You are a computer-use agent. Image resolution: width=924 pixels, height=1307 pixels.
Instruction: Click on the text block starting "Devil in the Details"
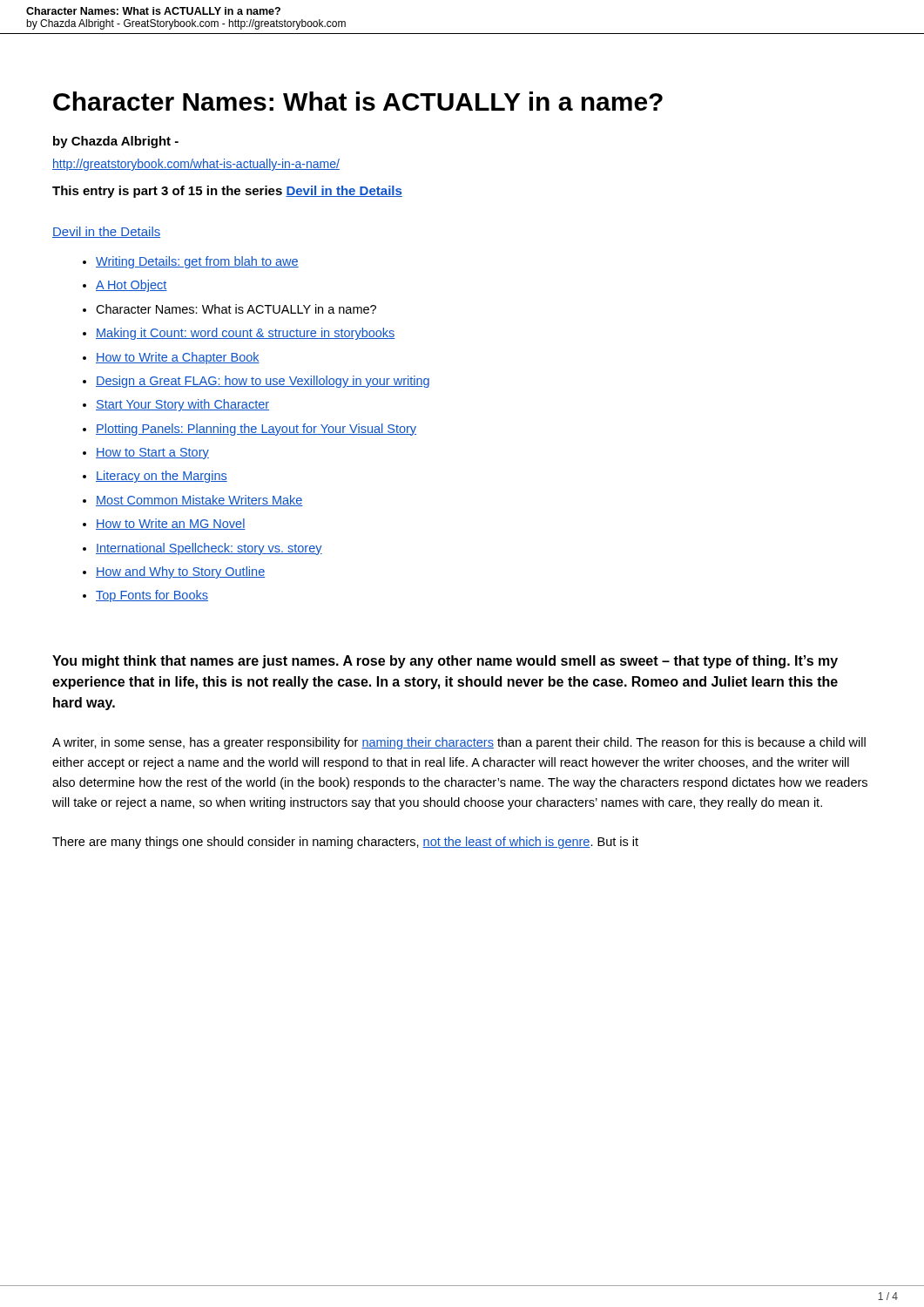pos(106,231)
